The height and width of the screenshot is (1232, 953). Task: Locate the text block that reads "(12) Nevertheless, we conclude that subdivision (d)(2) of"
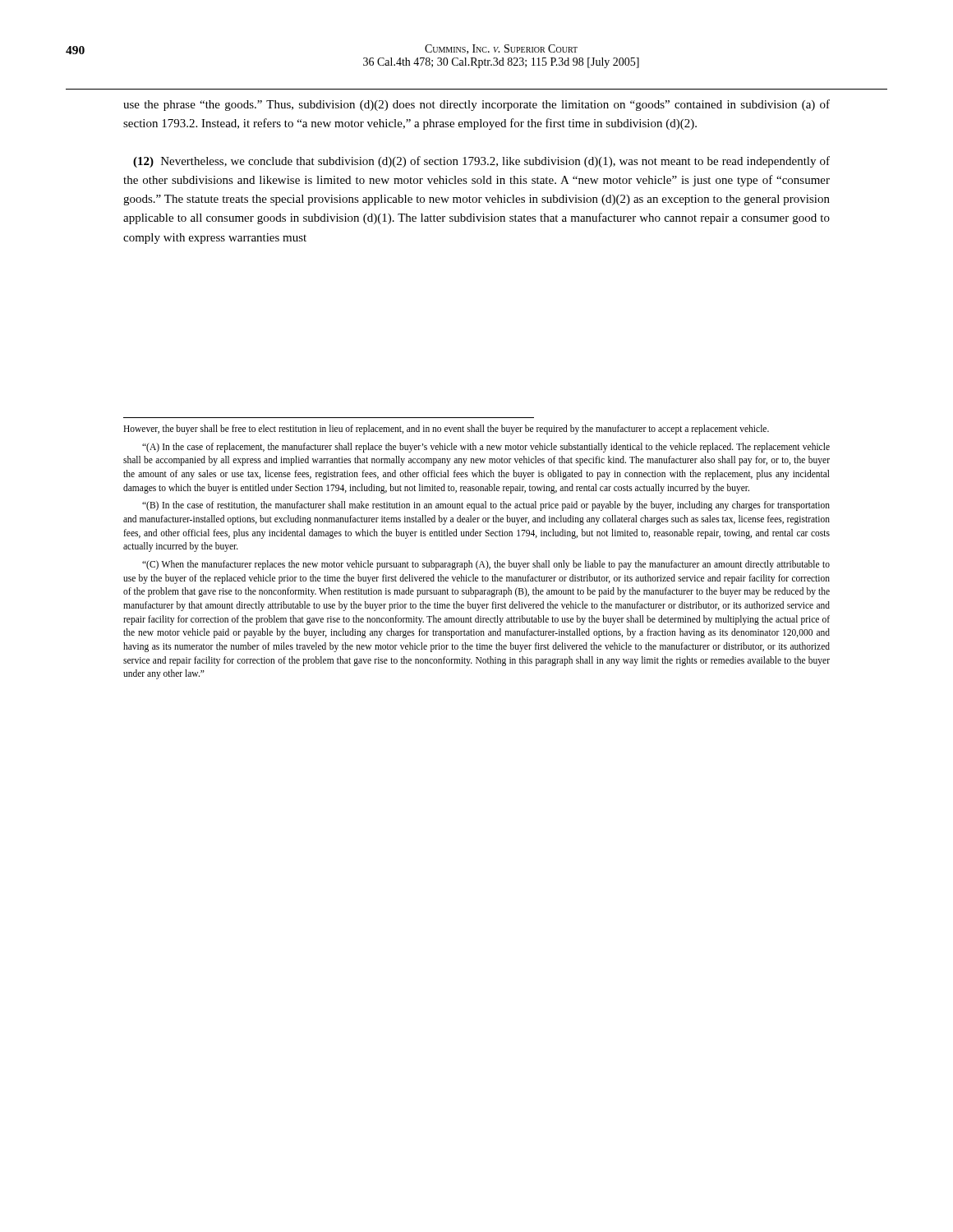[x=476, y=199]
